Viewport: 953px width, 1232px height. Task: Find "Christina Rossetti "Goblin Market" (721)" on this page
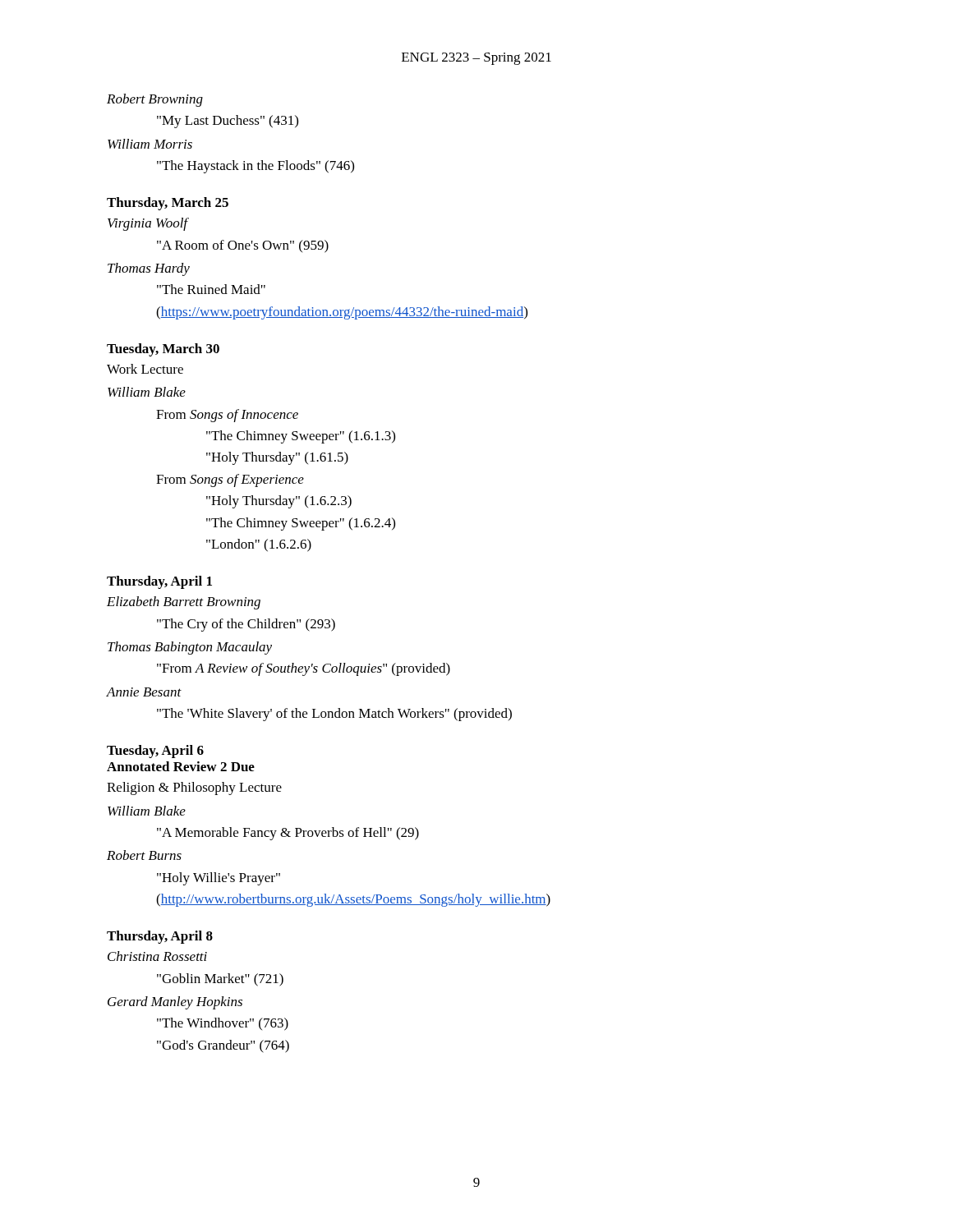point(195,967)
